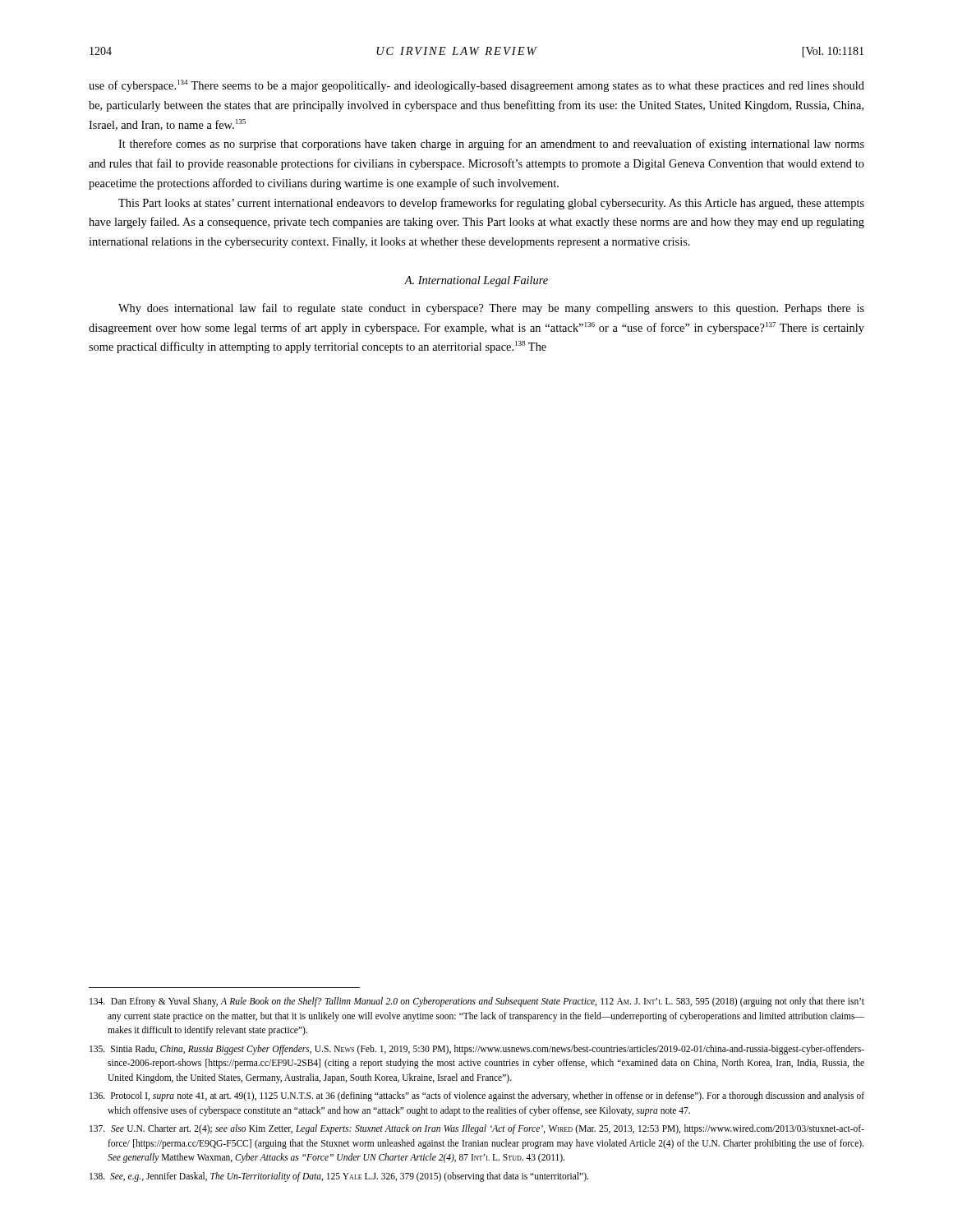
Task: Find the text block that reads "It therefore comes"
Action: coord(476,164)
